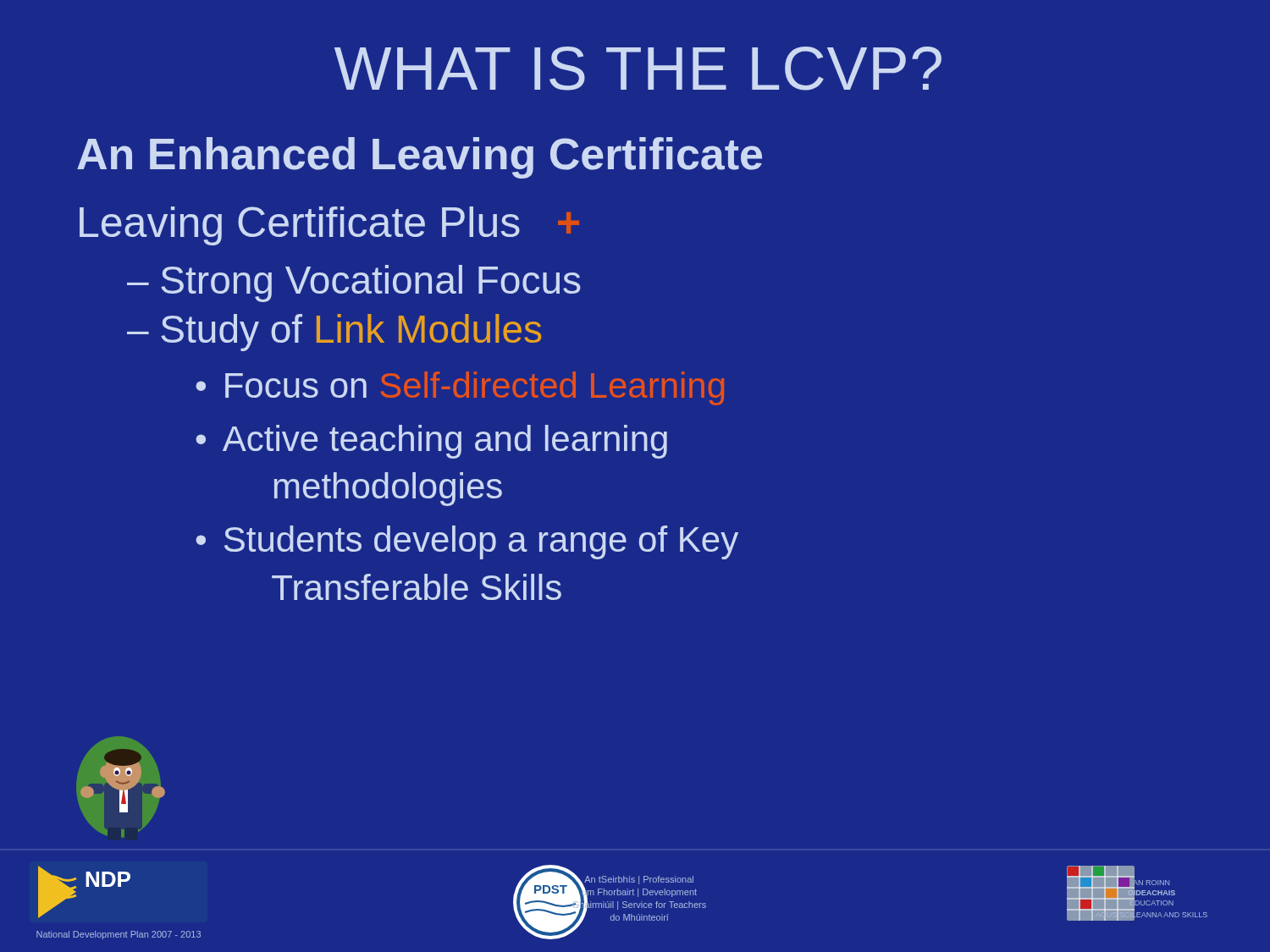The height and width of the screenshot is (952, 1270).
Task: Point to the block beginning "Leaving Certificate Plus"
Action: tap(329, 223)
